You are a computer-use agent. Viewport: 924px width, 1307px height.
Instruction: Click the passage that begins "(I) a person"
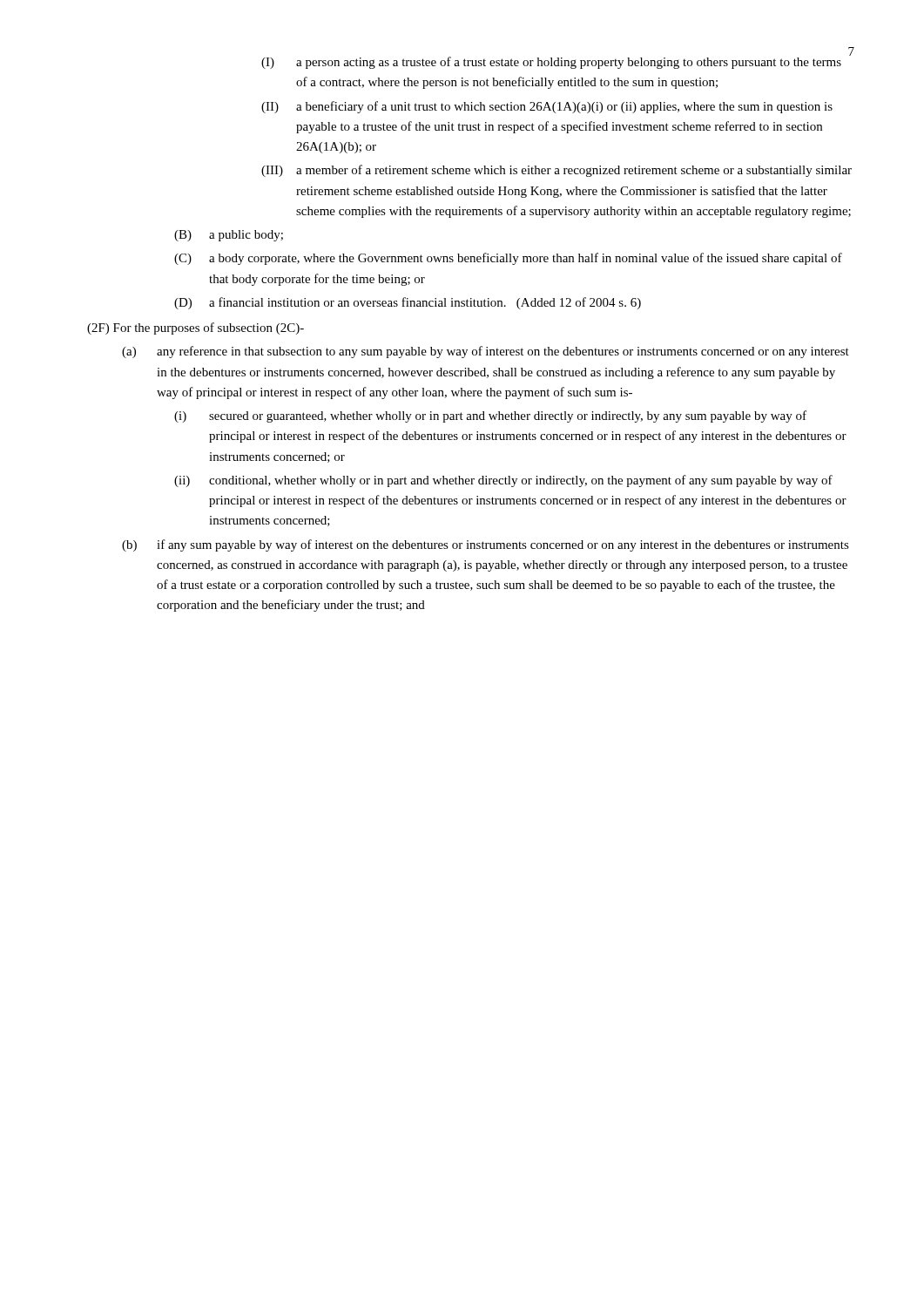pos(558,73)
